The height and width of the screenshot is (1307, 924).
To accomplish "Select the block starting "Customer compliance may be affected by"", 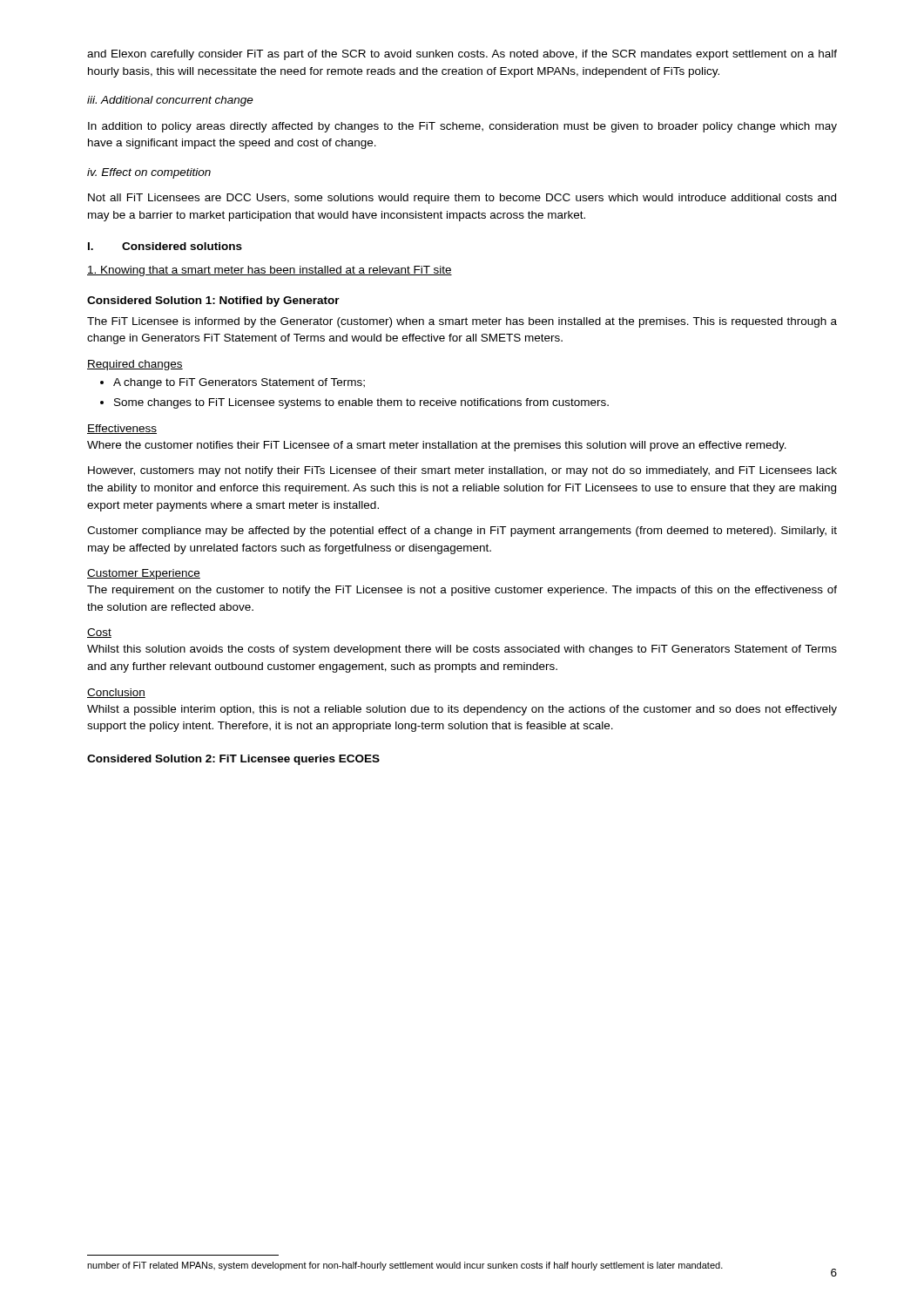I will (462, 539).
